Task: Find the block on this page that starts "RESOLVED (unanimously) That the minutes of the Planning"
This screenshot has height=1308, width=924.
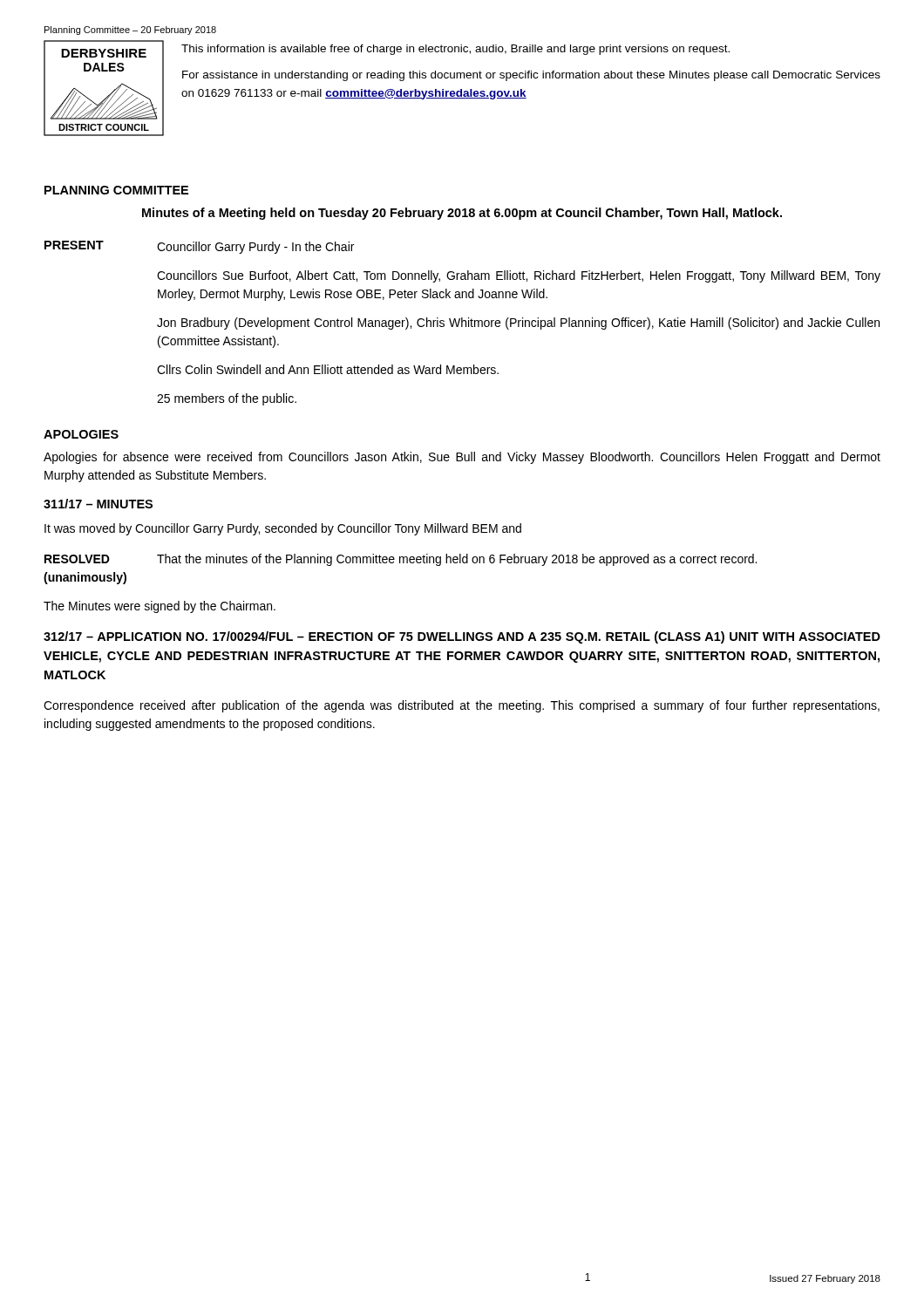Action: pos(462,569)
